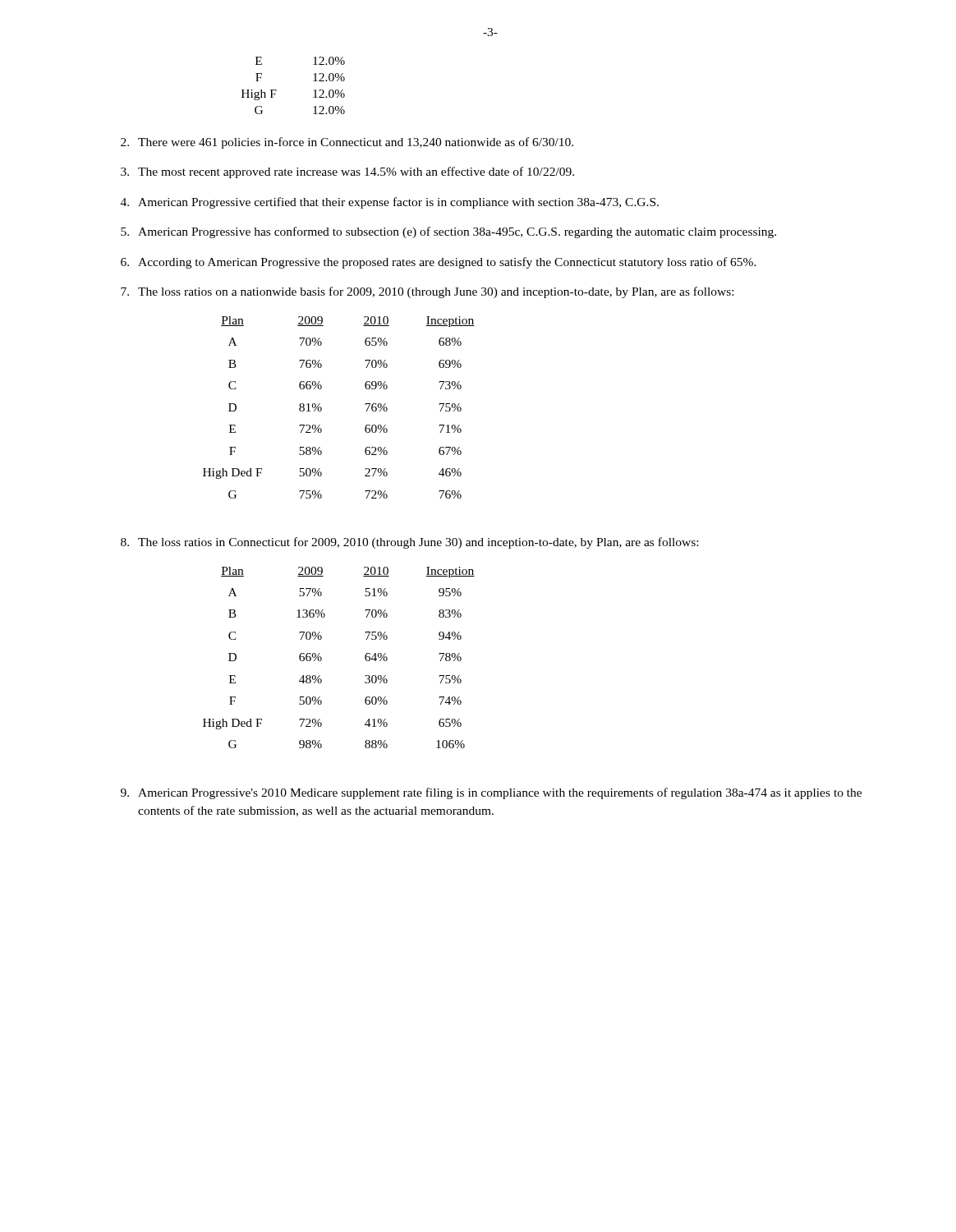Locate the block of text that opens with "8. The loss ratios in"
This screenshot has height=1232, width=956.
(x=409, y=543)
